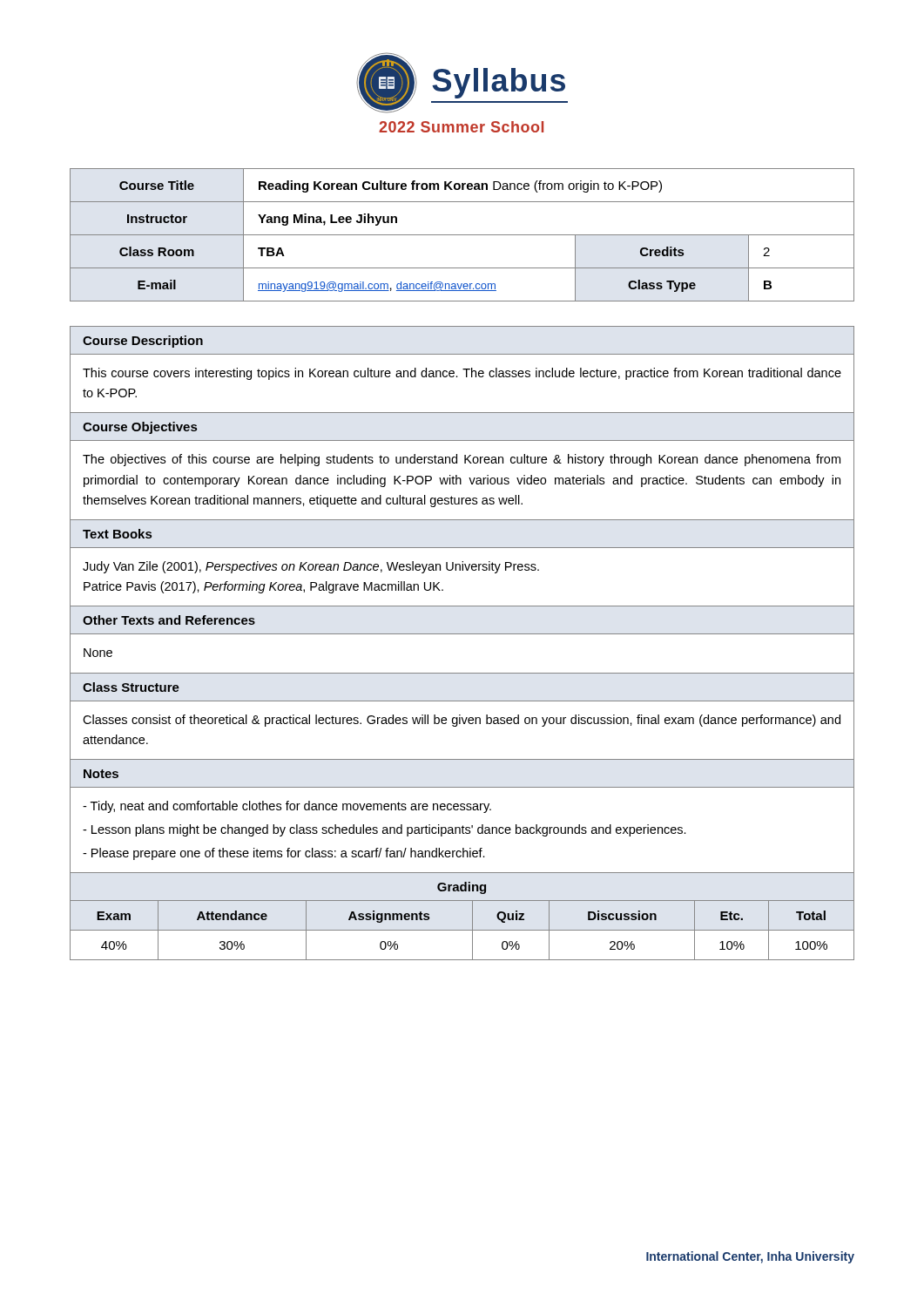Viewport: 924px width, 1307px height.
Task: Locate the text "Text Books"
Action: (117, 534)
